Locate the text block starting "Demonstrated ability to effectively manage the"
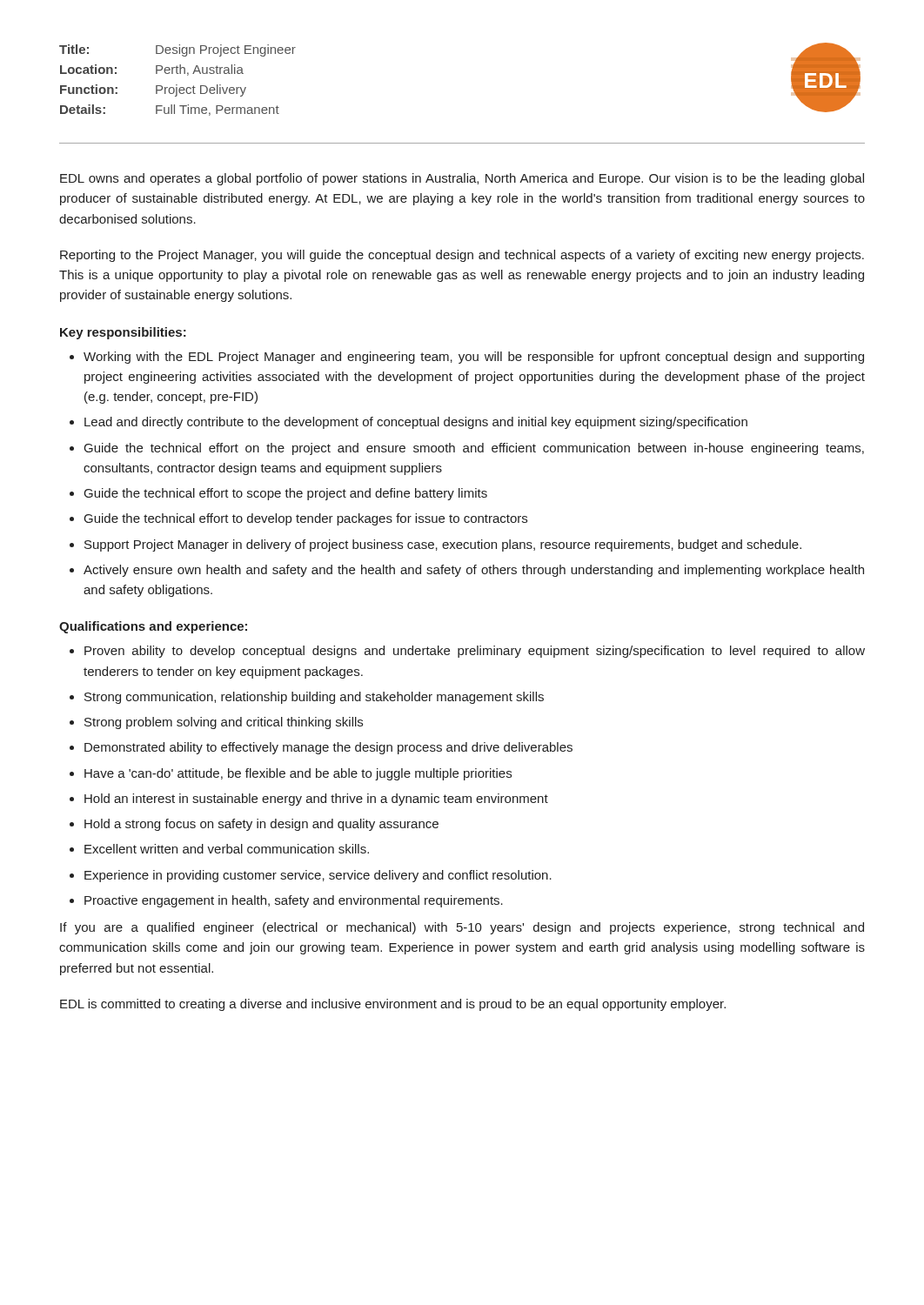The image size is (924, 1305). (328, 747)
